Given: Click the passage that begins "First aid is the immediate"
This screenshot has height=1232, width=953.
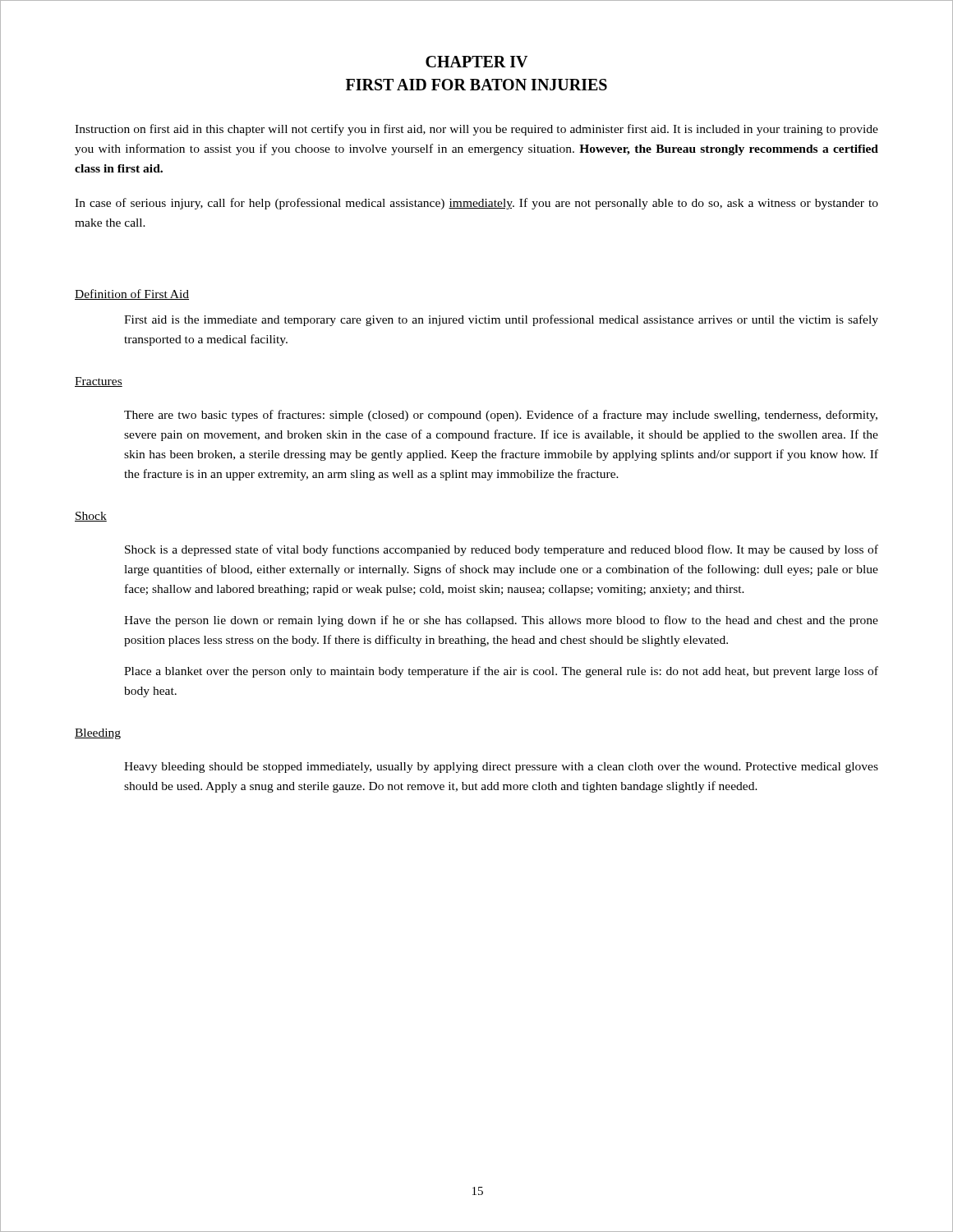Looking at the screenshot, I should (x=501, y=329).
